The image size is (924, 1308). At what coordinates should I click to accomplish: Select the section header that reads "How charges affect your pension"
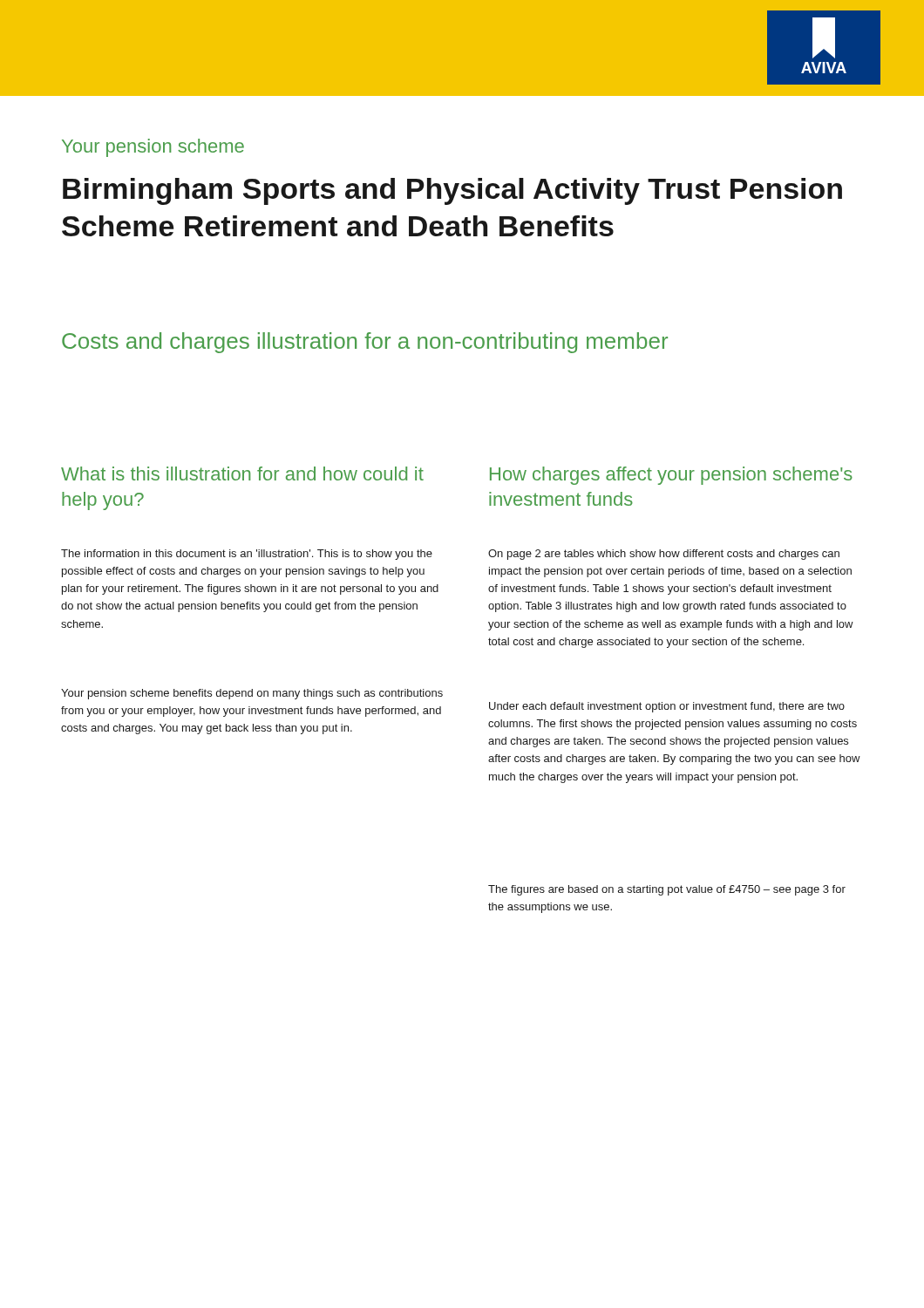tap(676, 487)
